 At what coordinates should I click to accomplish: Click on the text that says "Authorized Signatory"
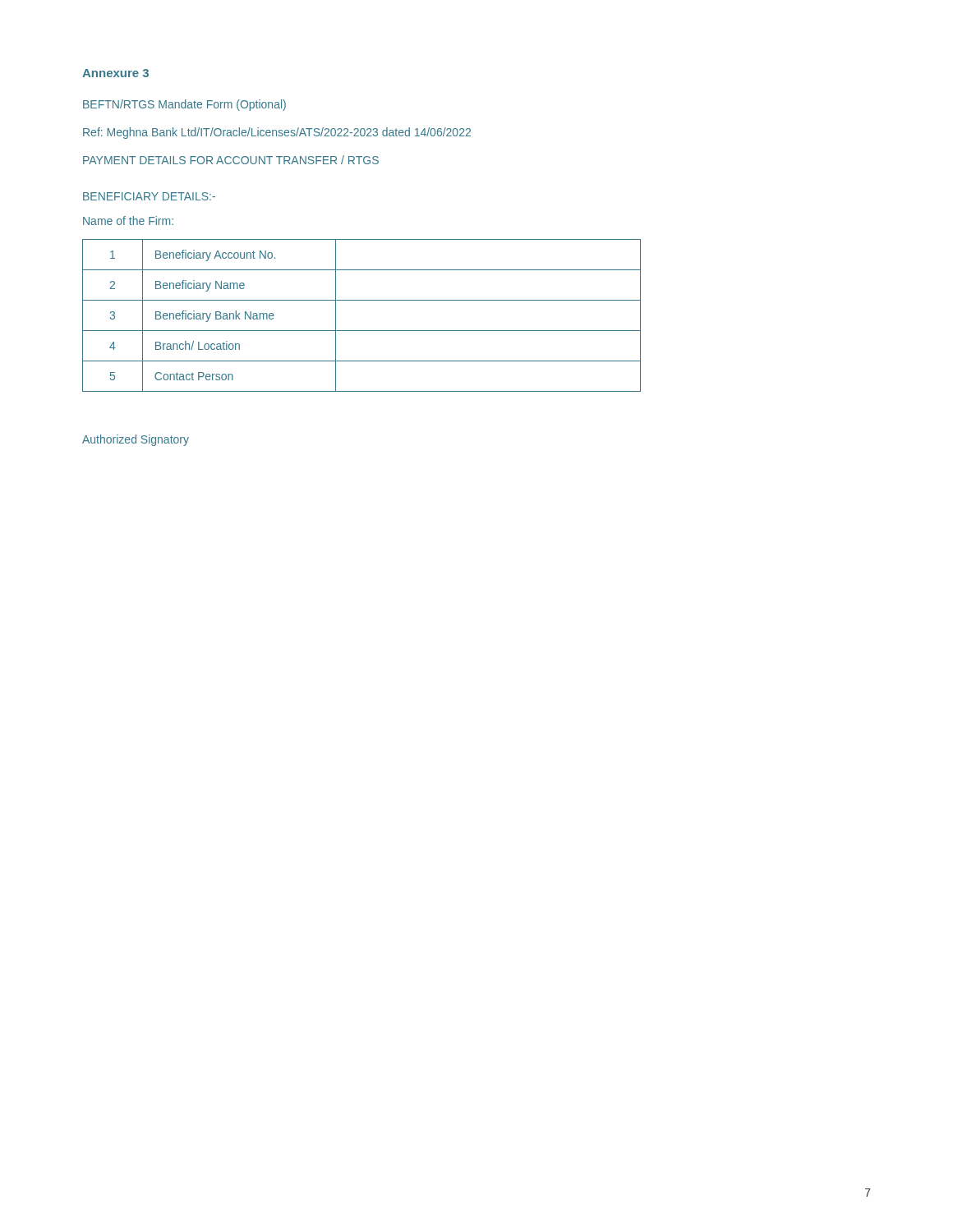tap(136, 439)
